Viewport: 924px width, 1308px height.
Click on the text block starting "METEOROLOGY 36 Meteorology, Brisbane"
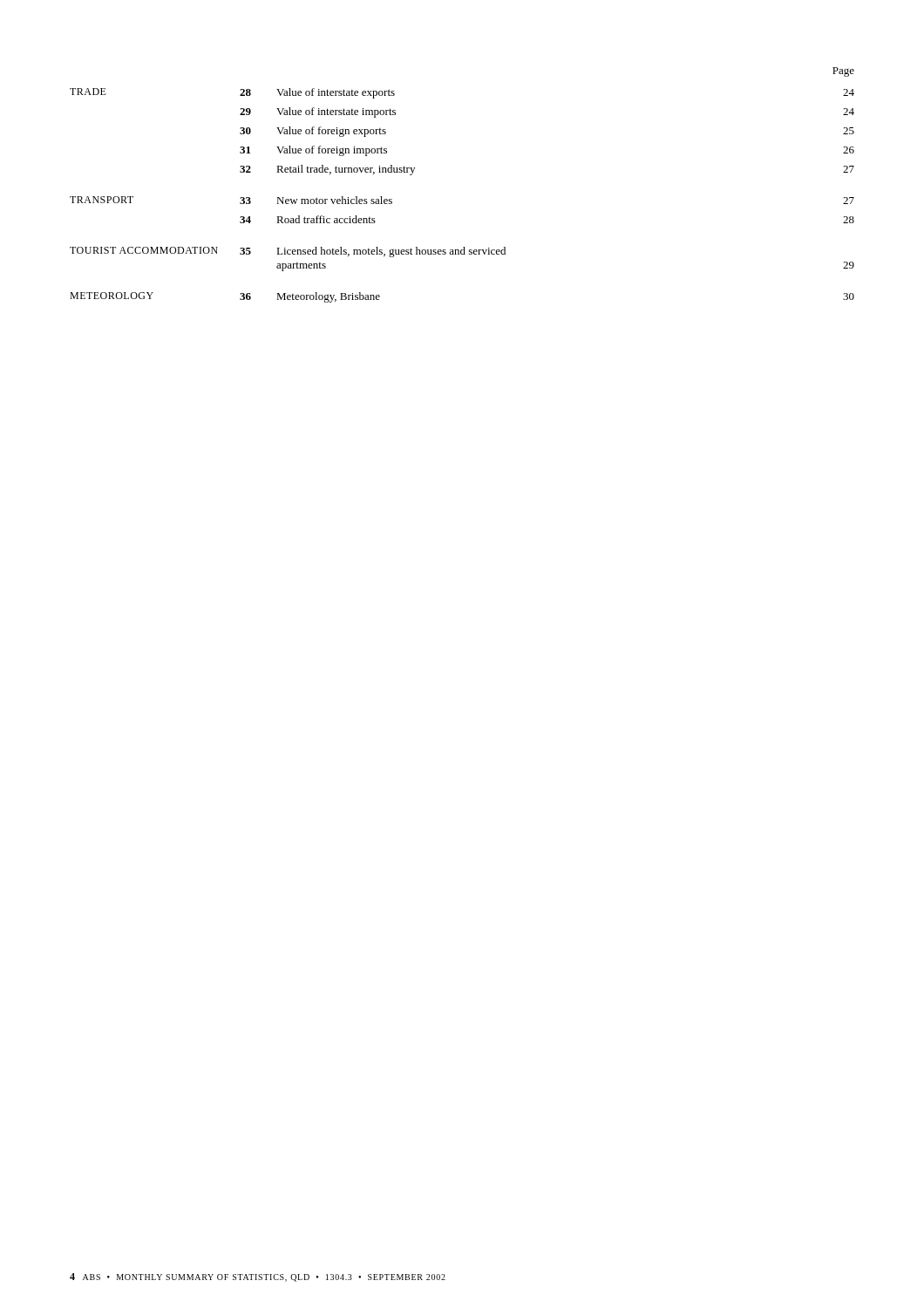click(x=116, y=297)
